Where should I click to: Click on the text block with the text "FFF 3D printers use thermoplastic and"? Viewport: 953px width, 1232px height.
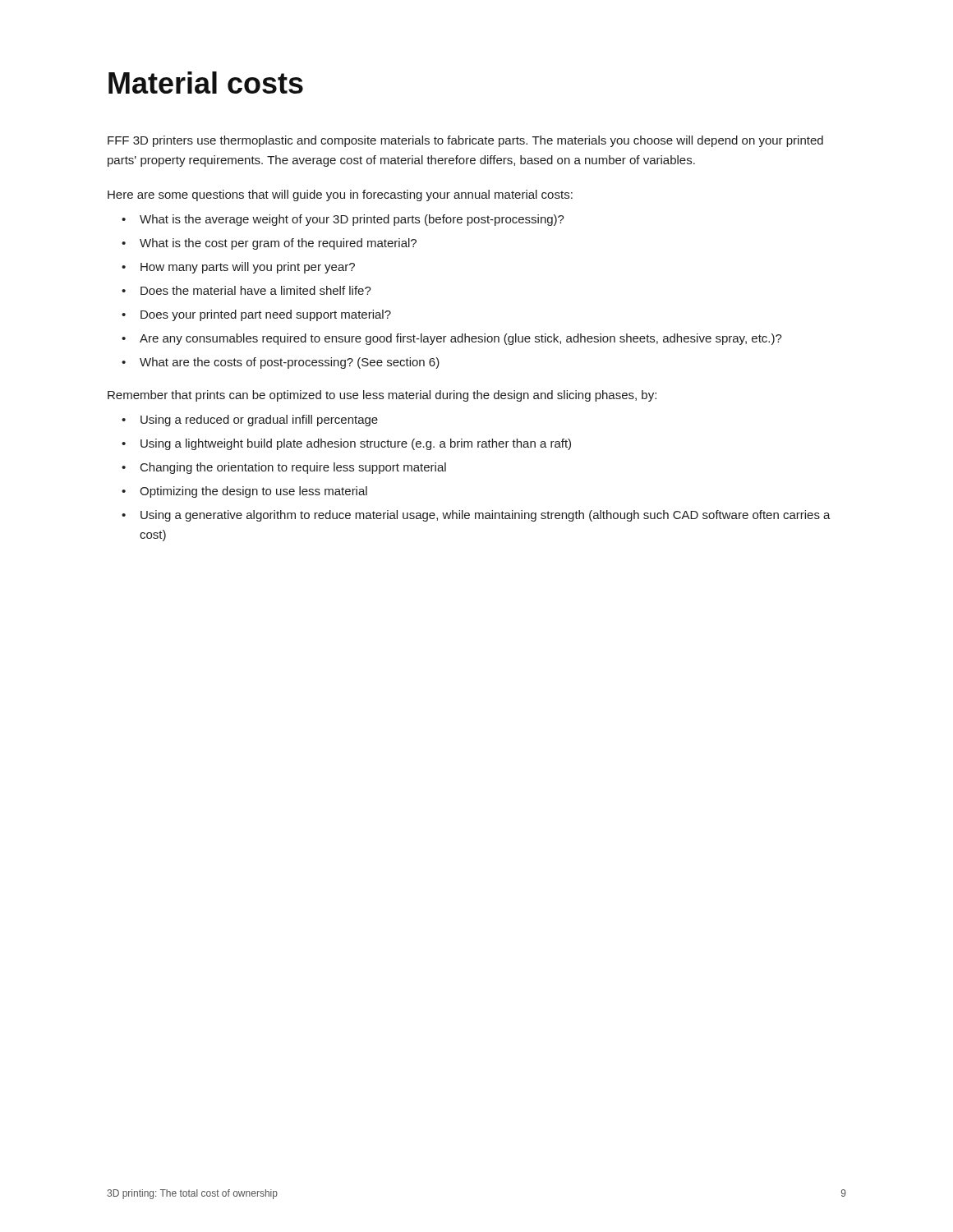click(465, 150)
